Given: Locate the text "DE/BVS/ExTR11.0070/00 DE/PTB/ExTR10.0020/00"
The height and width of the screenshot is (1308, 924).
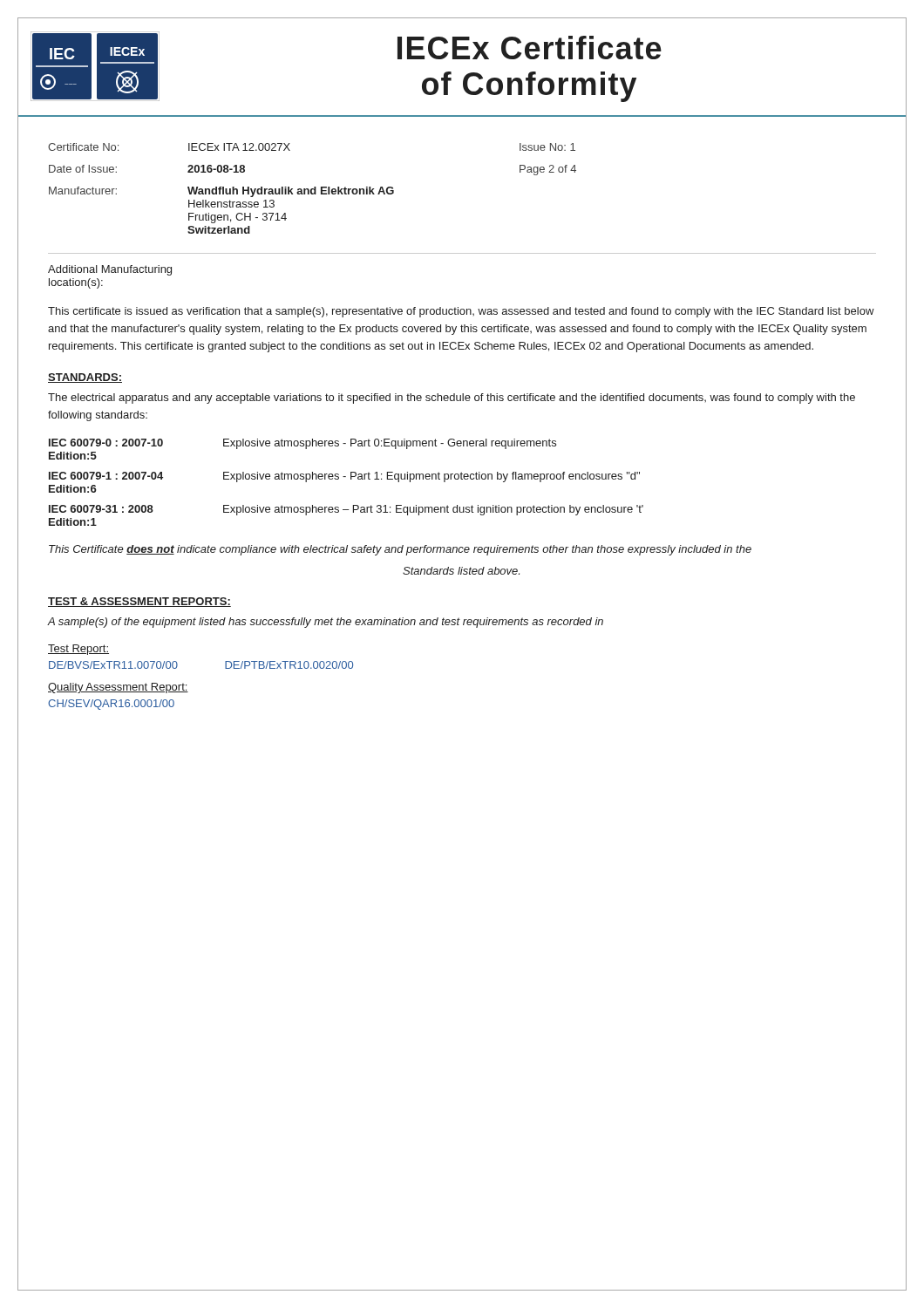Looking at the screenshot, I should click(x=116, y=665).
